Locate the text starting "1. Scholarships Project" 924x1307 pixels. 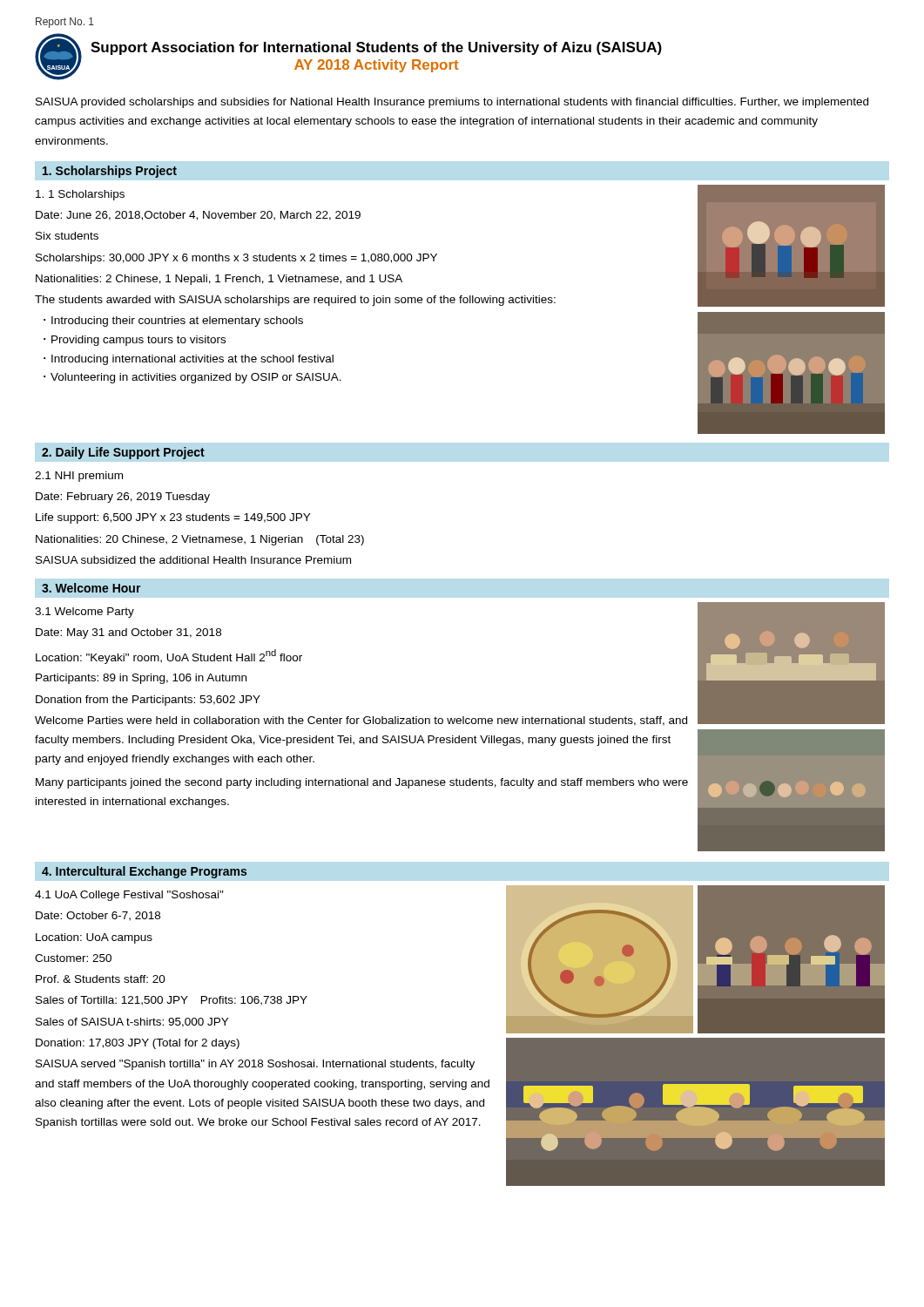[109, 171]
